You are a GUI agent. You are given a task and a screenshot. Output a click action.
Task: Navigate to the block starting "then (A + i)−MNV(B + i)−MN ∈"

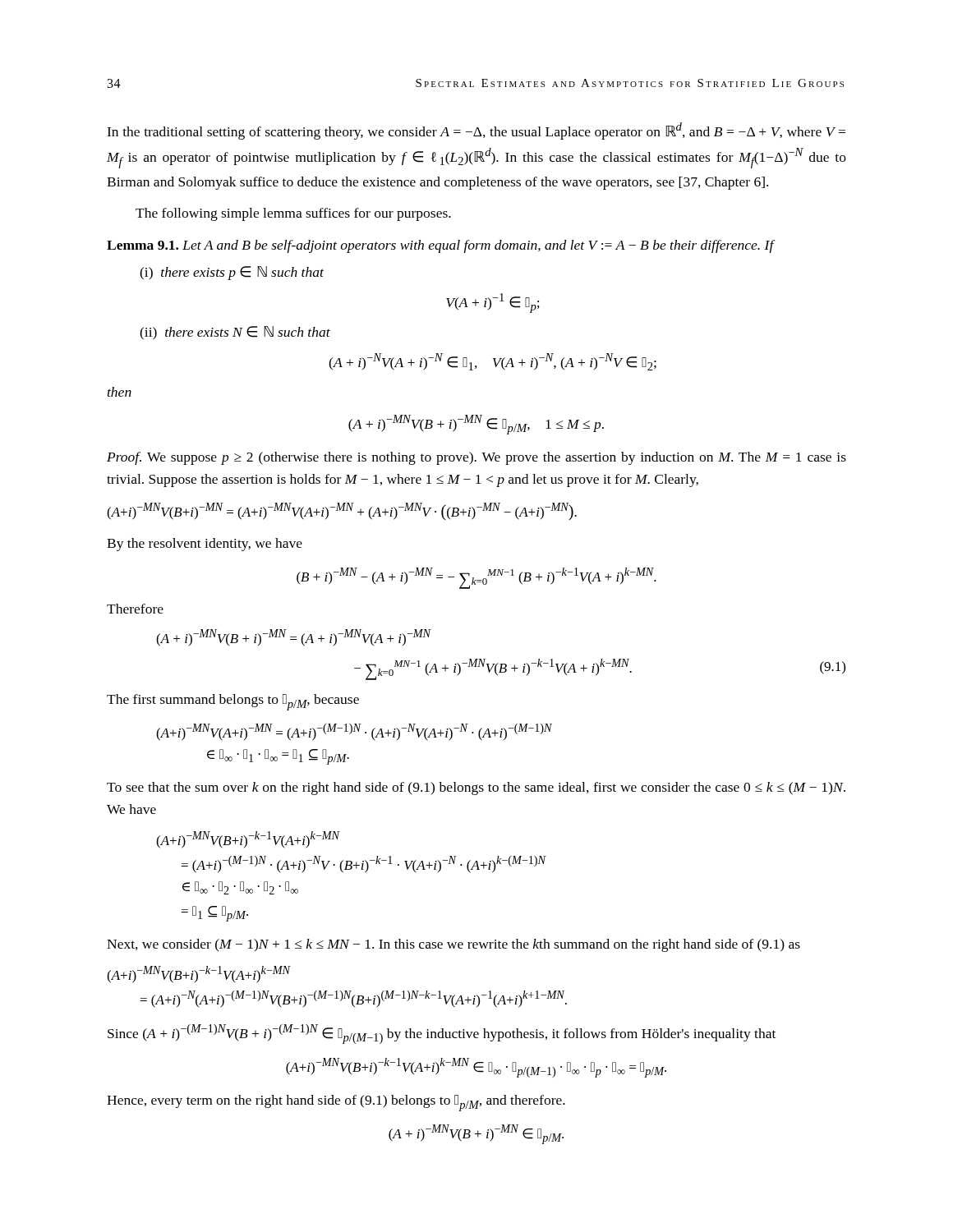476,411
